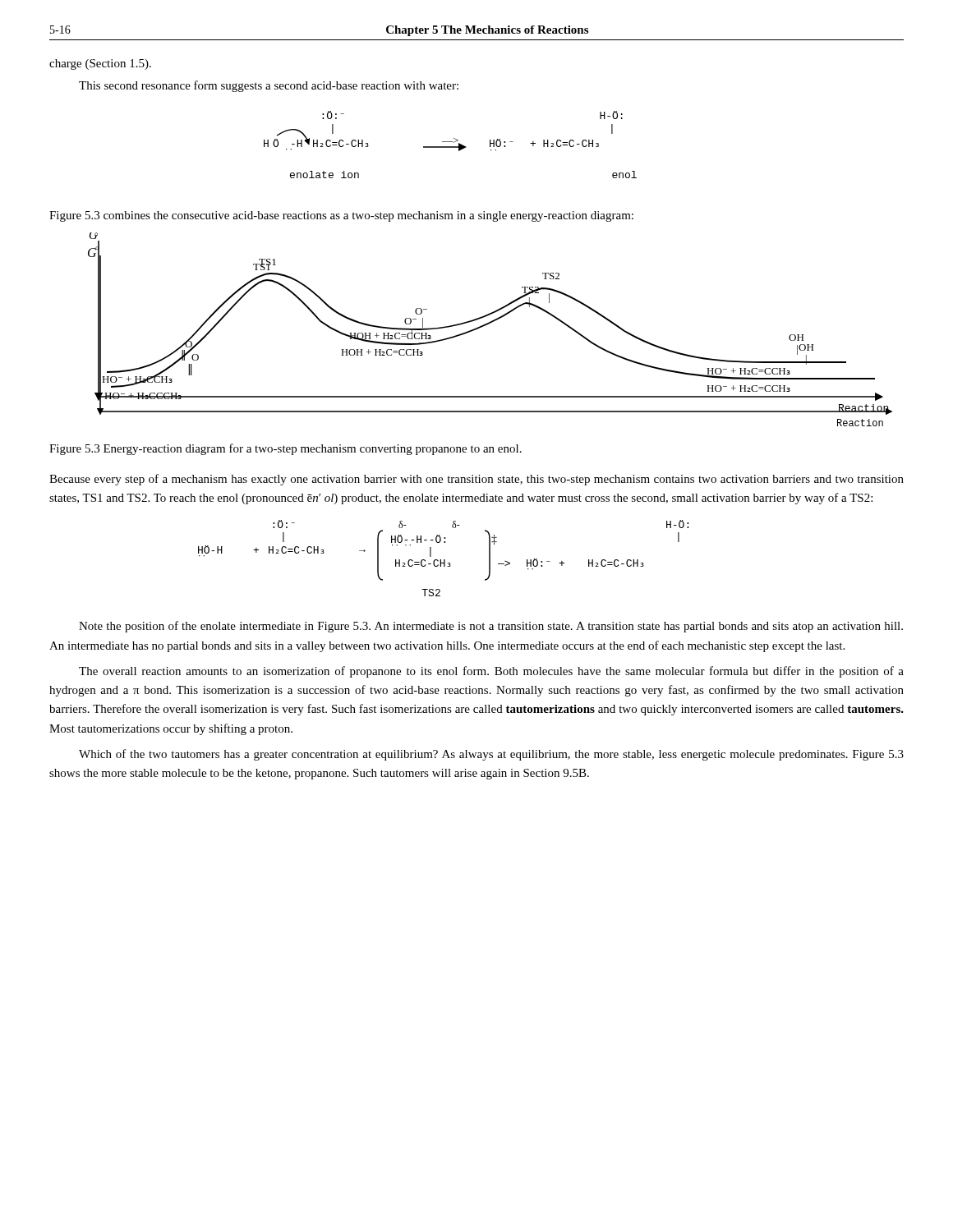Select the continuous plot
This screenshot has width=953, height=1232.
point(476,340)
